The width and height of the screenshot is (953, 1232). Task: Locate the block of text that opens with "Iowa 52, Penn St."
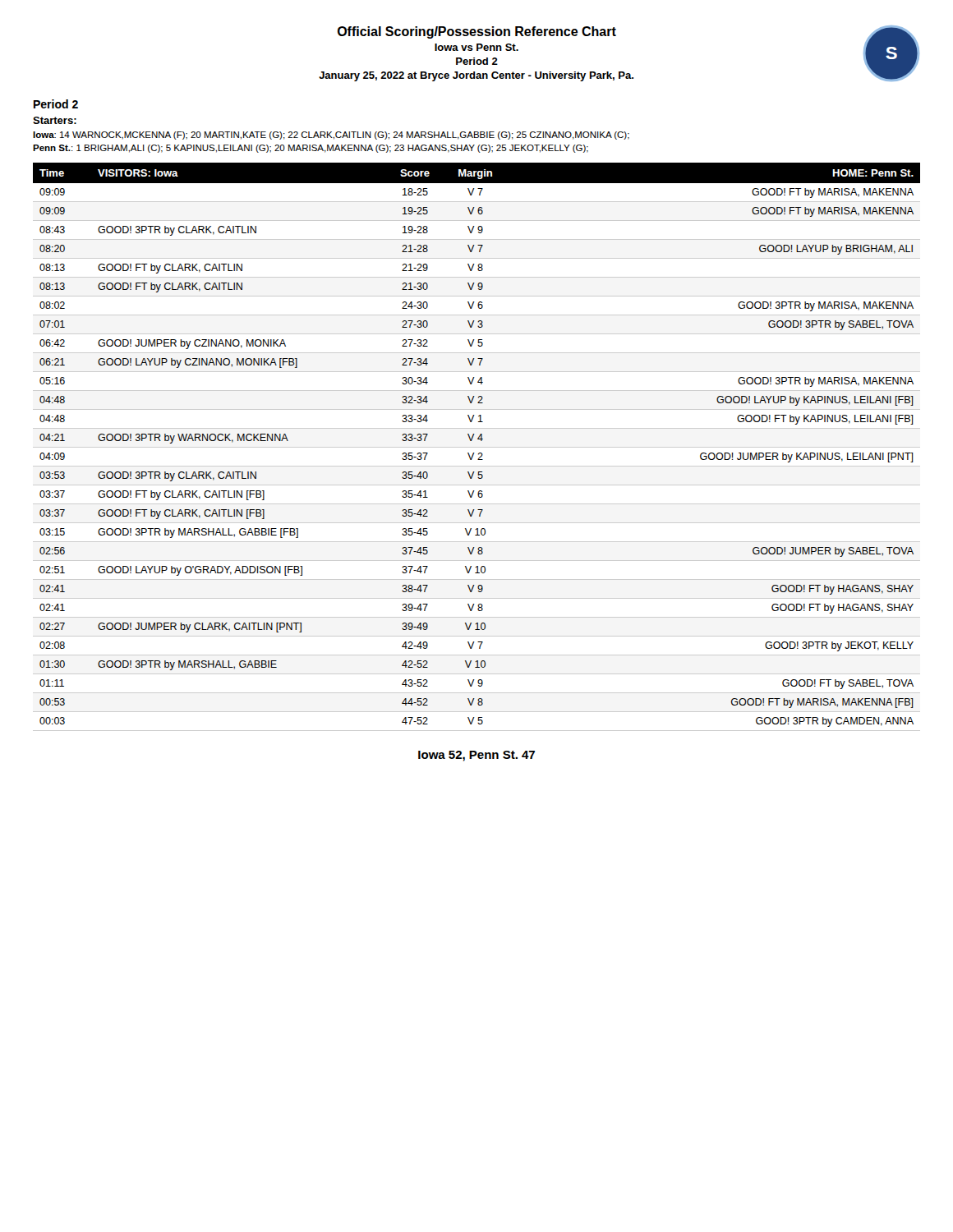tap(476, 755)
